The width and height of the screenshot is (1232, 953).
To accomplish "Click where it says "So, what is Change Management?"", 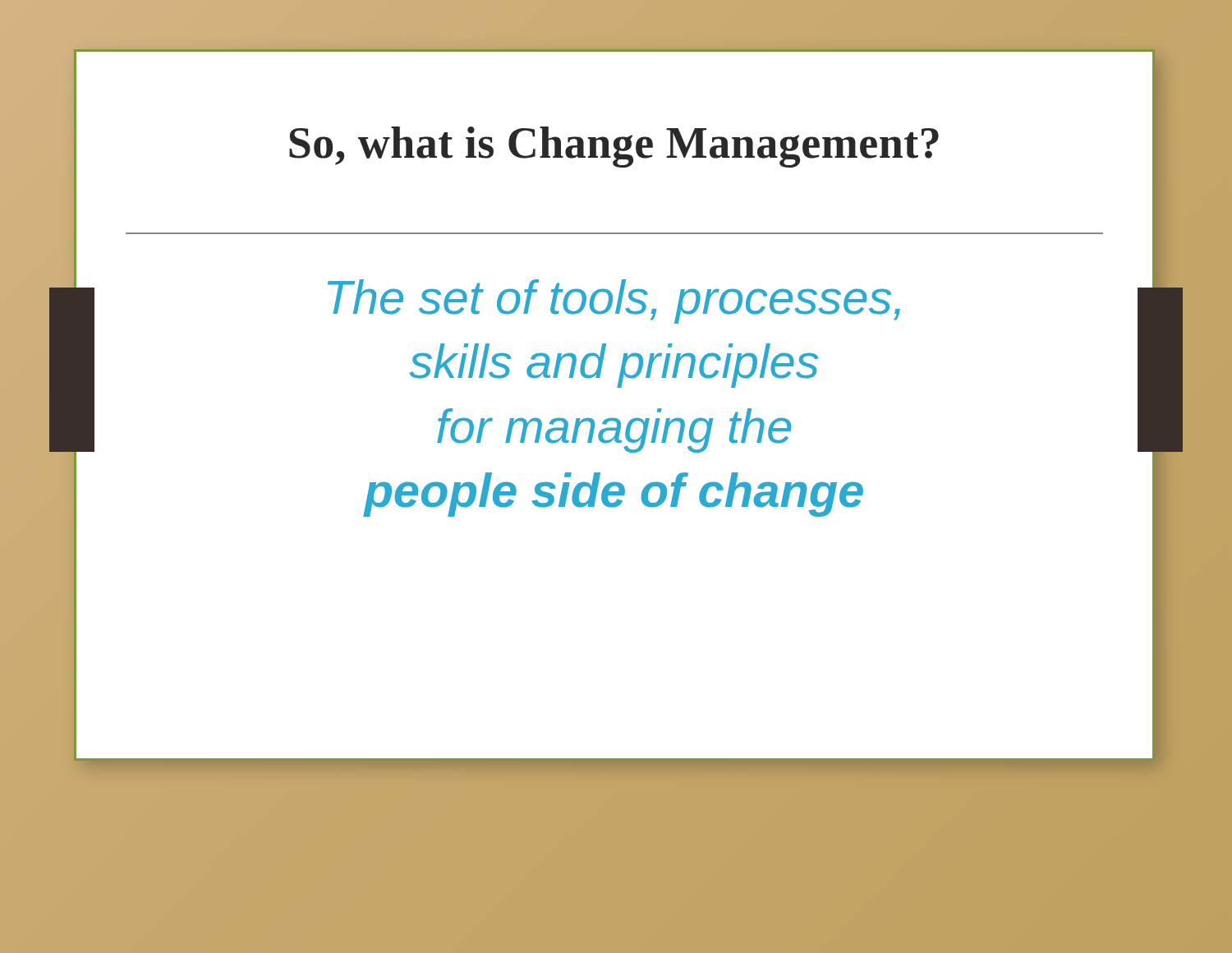I will 614,143.
